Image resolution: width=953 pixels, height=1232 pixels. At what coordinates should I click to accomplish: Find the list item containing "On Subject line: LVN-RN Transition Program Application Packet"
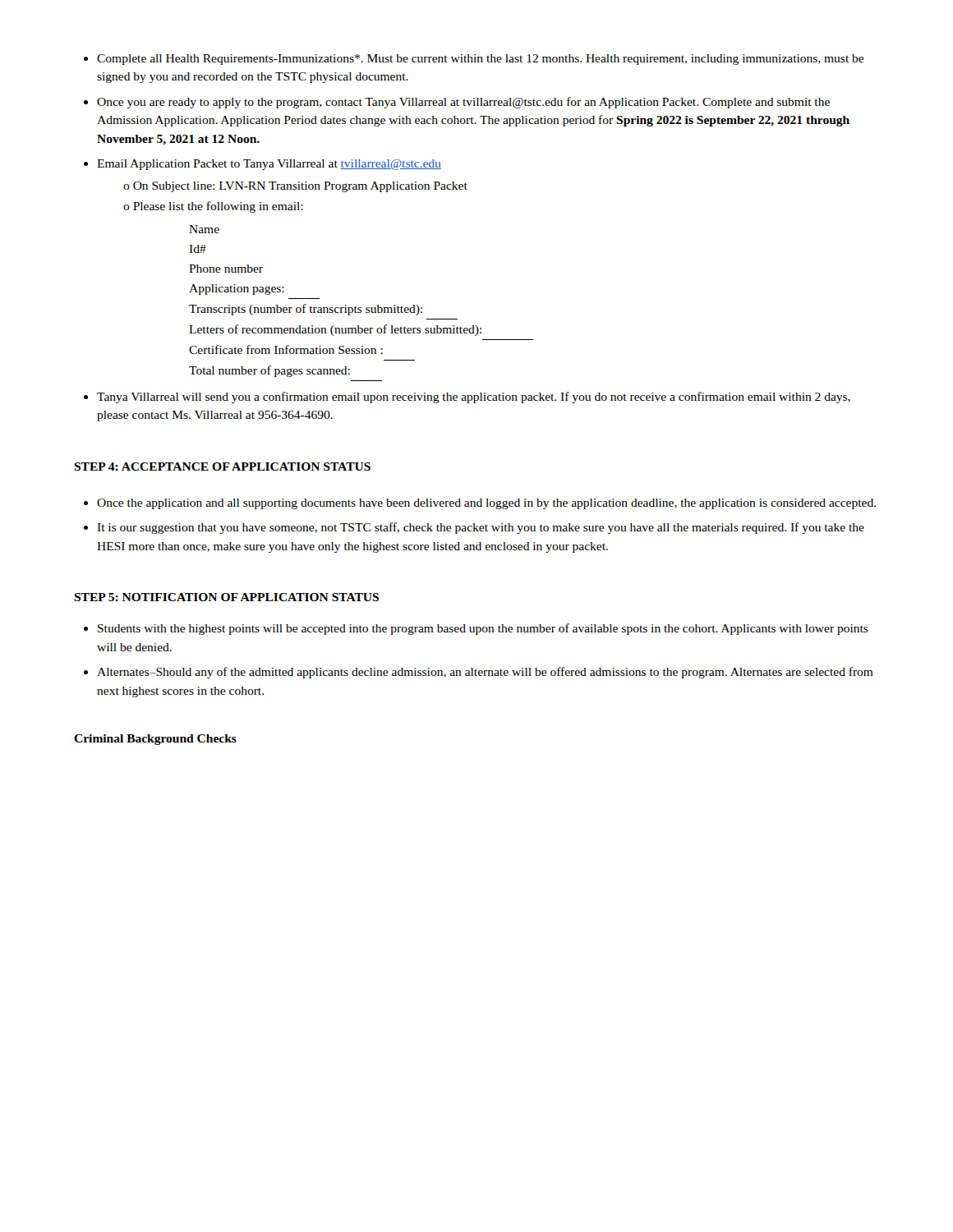[x=300, y=185]
